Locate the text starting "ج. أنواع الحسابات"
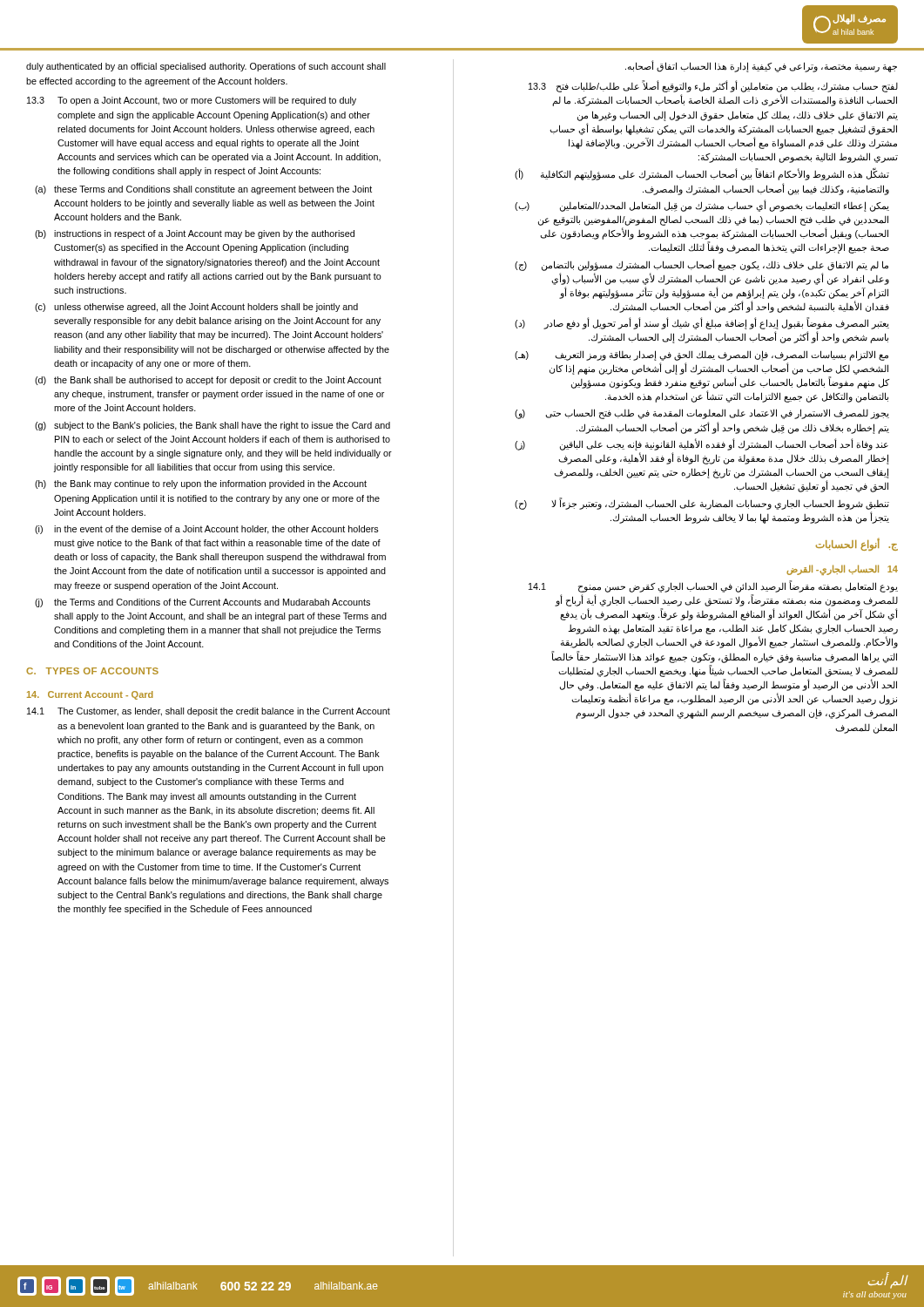 click(857, 544)
